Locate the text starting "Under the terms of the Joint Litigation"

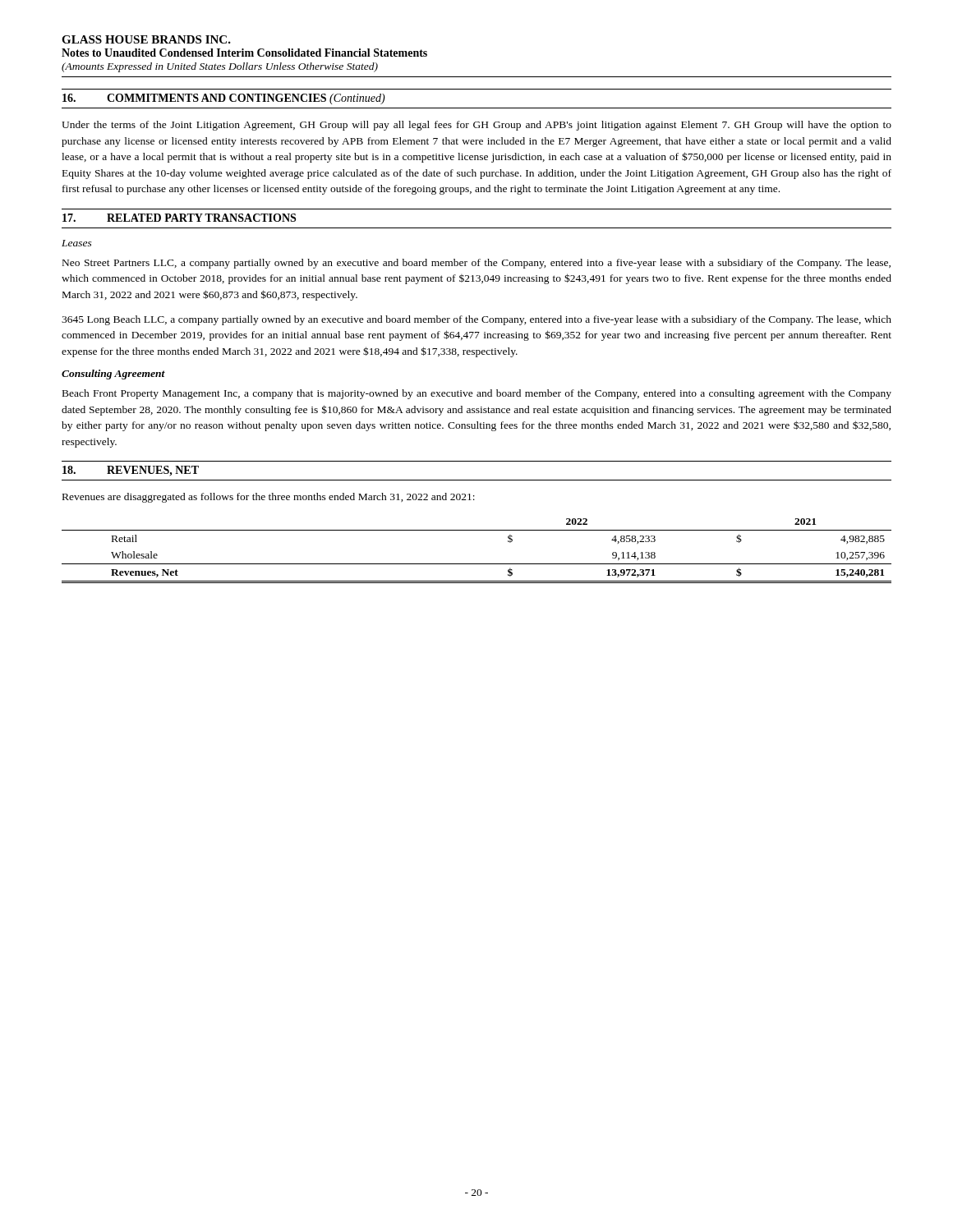point(476,157)
